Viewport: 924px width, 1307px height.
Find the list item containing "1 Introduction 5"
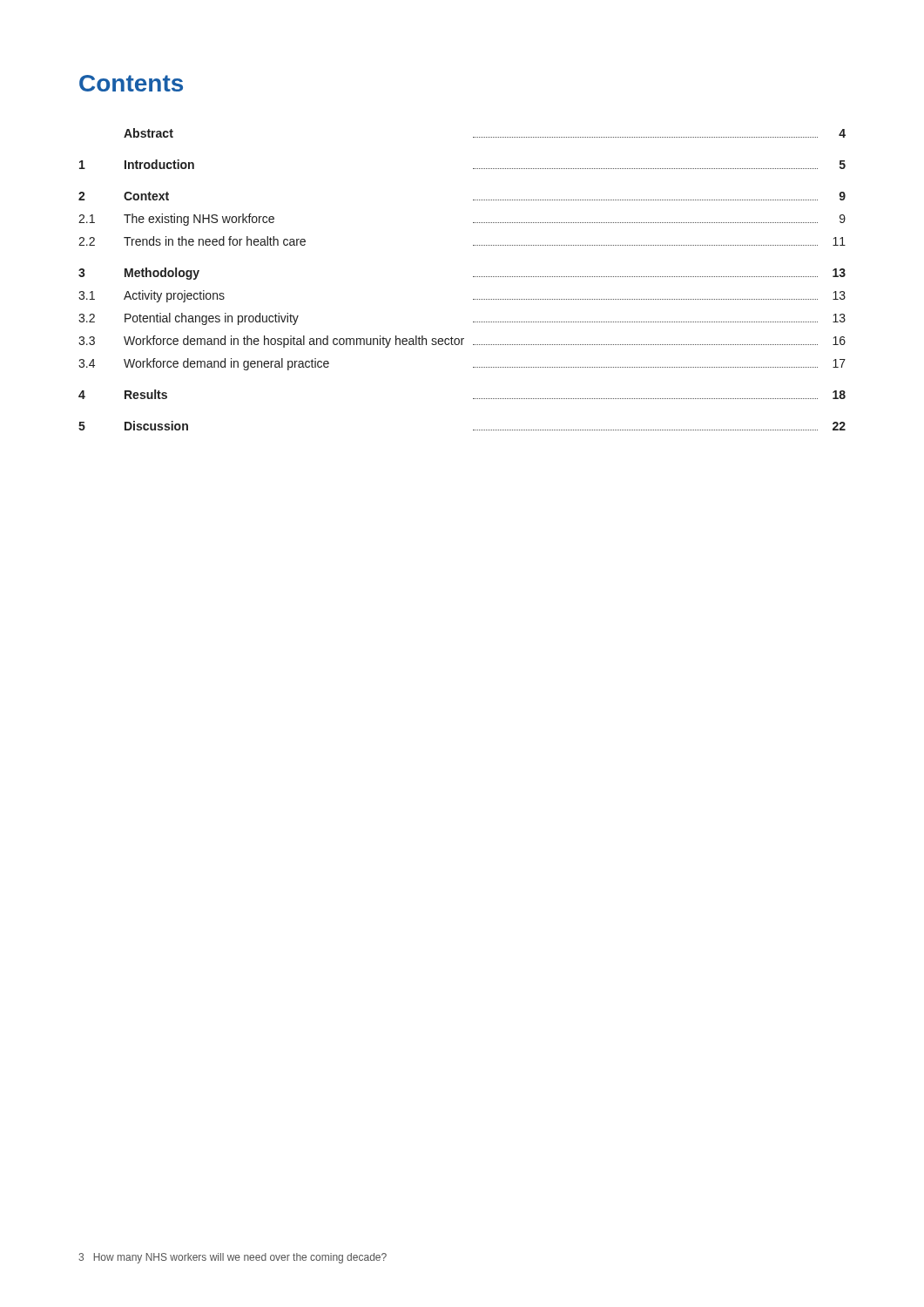[462, 165]
